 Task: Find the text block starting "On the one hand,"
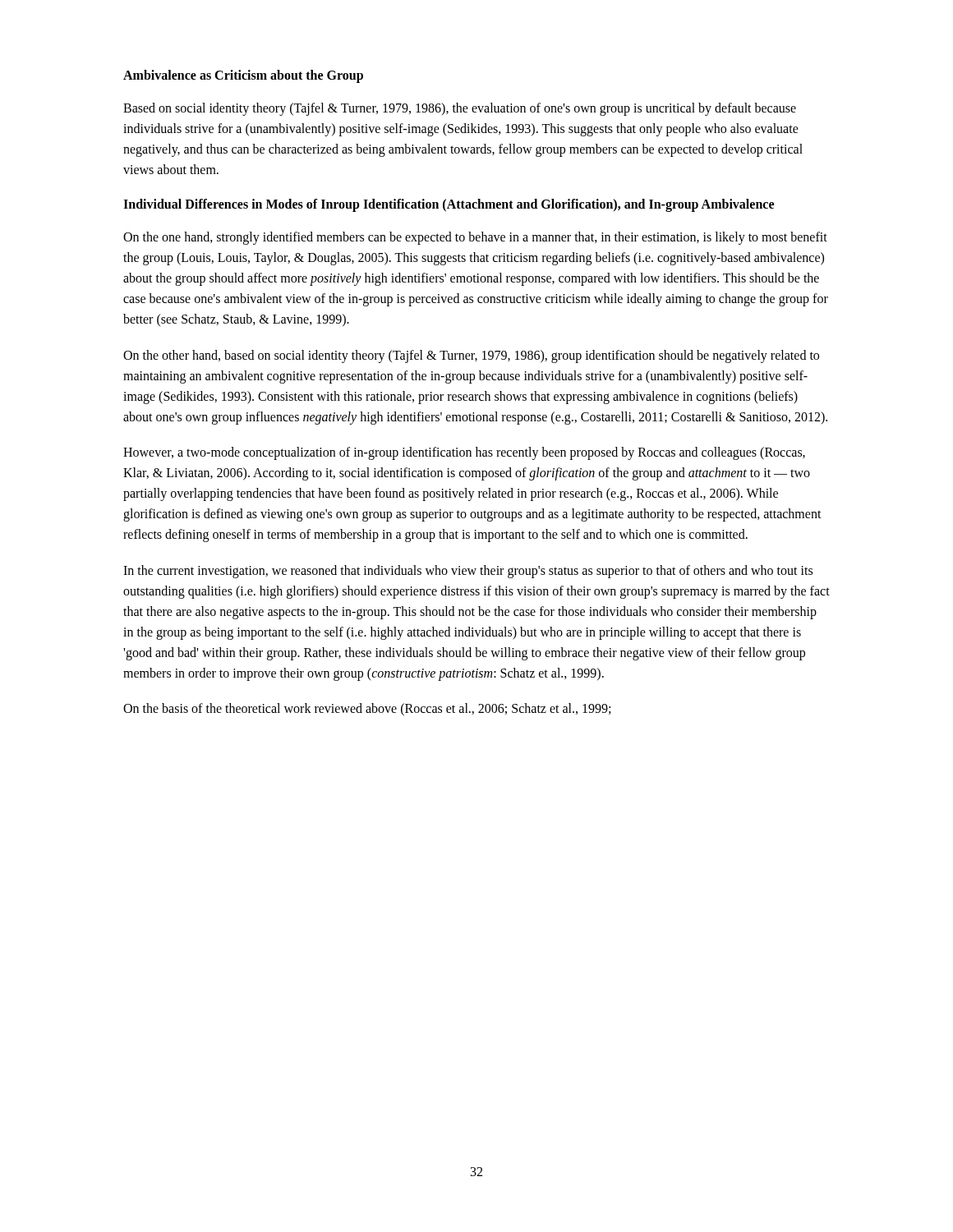pyautogui.click(x=476, y=278)
